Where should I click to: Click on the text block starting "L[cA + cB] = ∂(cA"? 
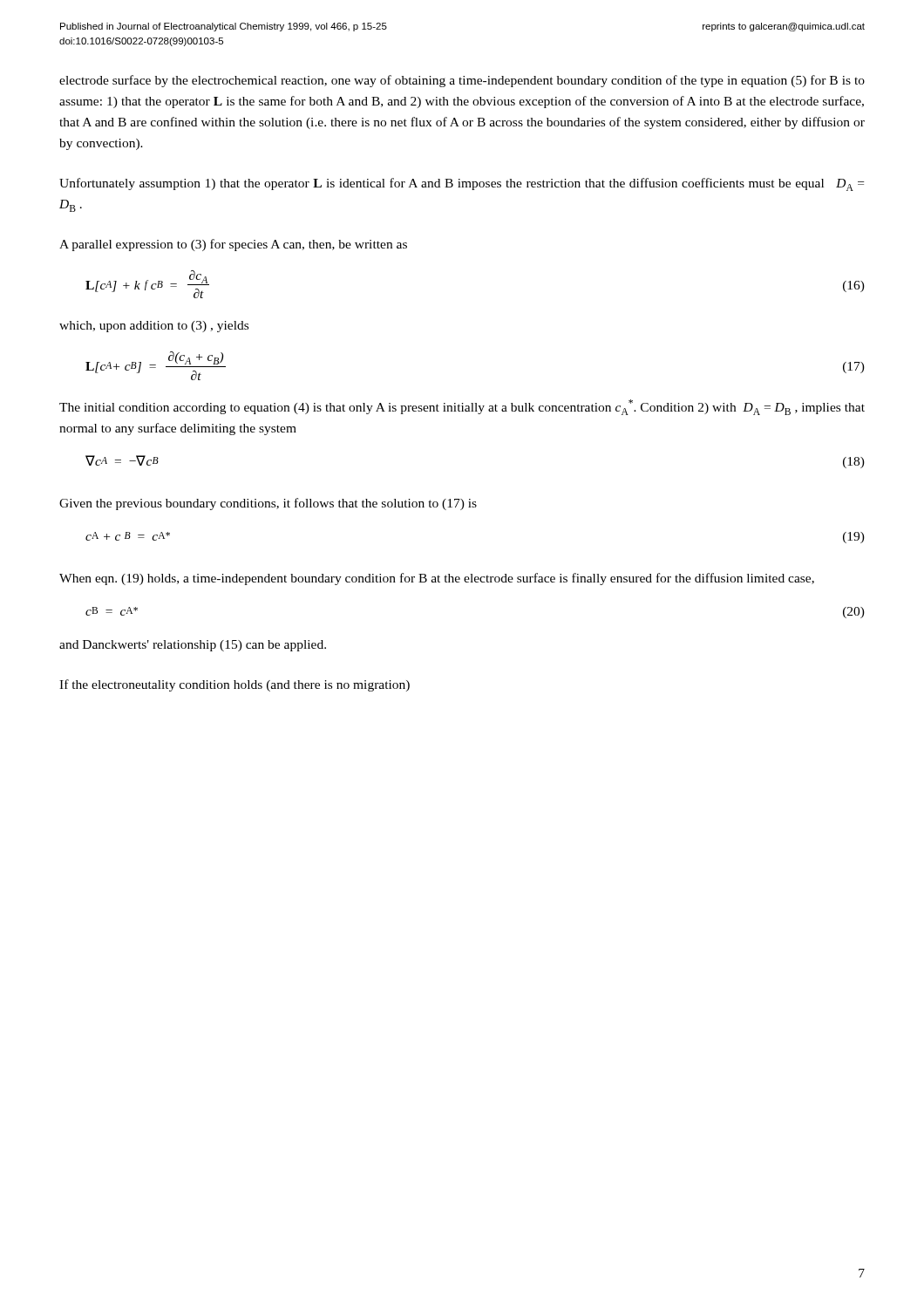(196, 367)
